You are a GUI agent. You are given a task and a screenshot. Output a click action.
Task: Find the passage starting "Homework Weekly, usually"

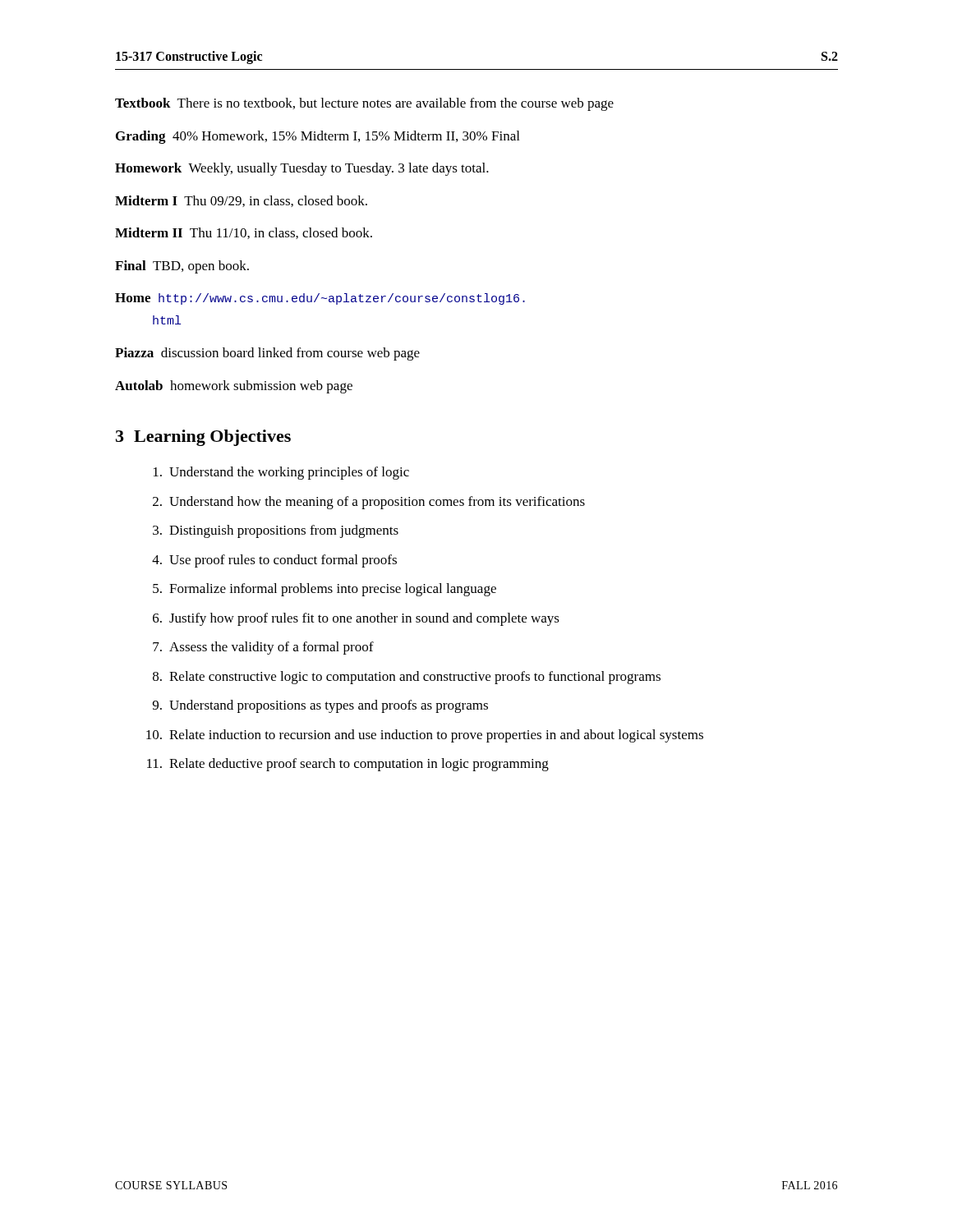(x=302, y=168)
